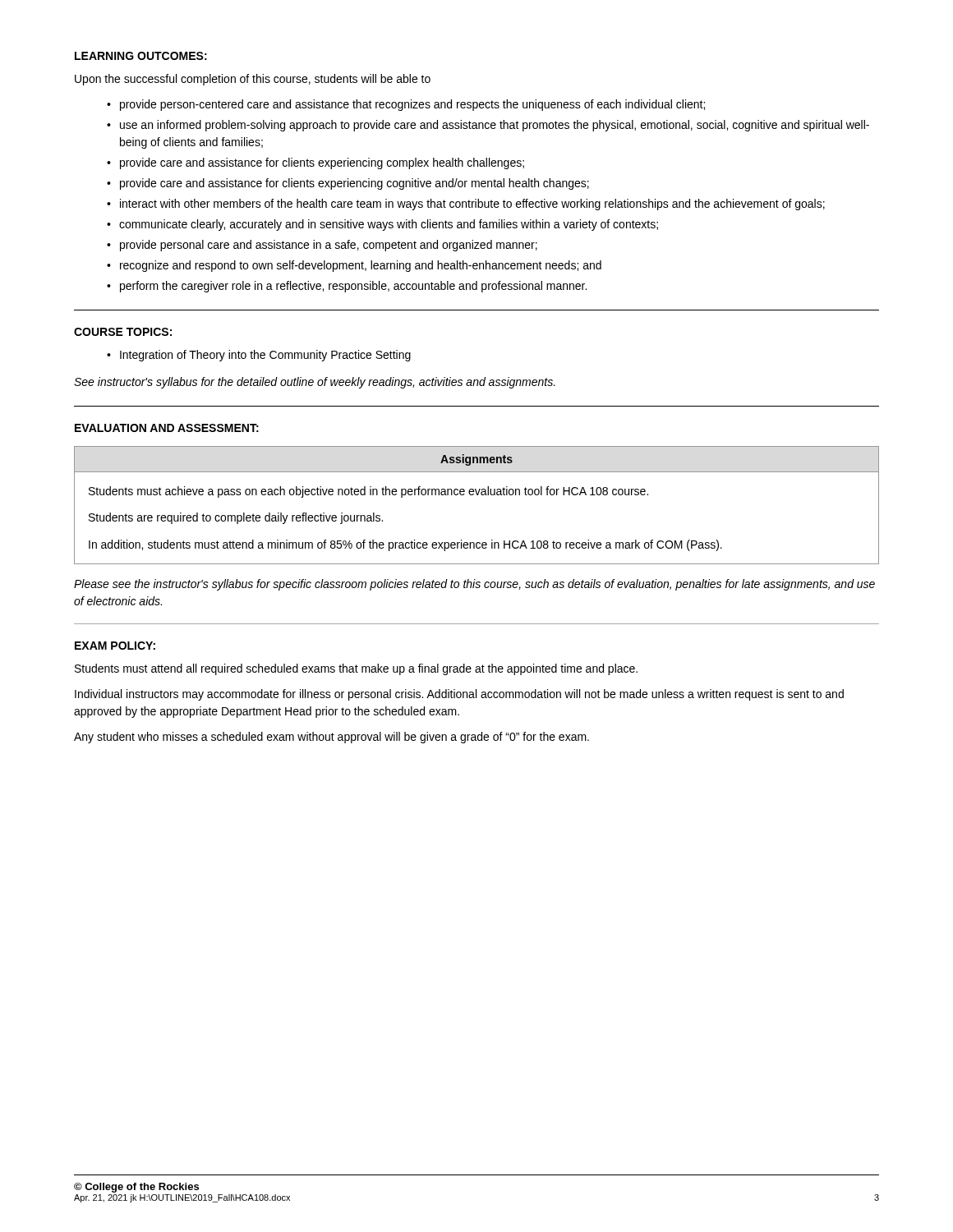This screenshot has width=953, height=1232.
Task: Find the block on this page that starts "communicate clearly, accurately and in sensitive"
Action: (x=389, y=225)
